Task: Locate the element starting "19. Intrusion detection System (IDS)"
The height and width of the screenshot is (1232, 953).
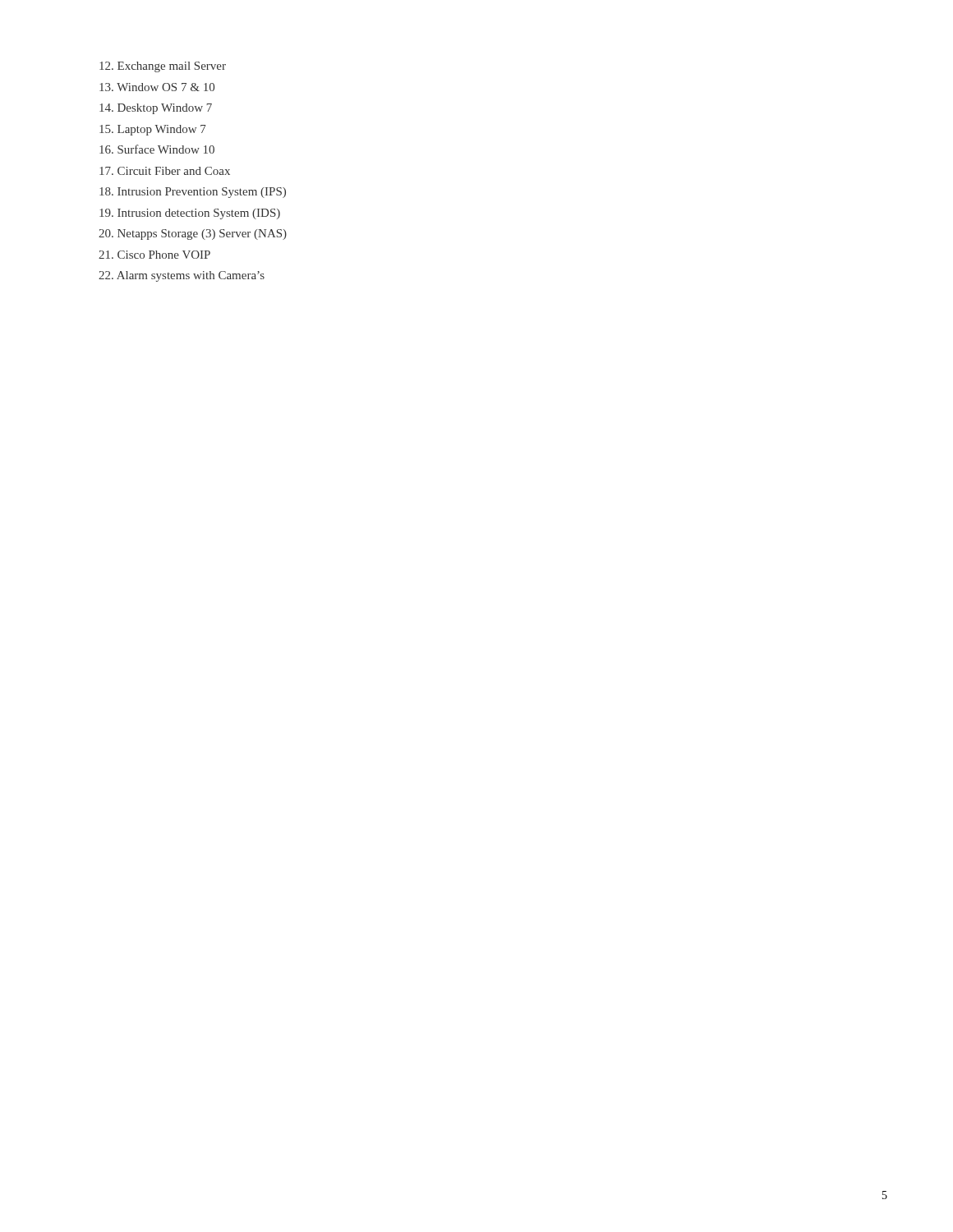Action: (189, 212)
